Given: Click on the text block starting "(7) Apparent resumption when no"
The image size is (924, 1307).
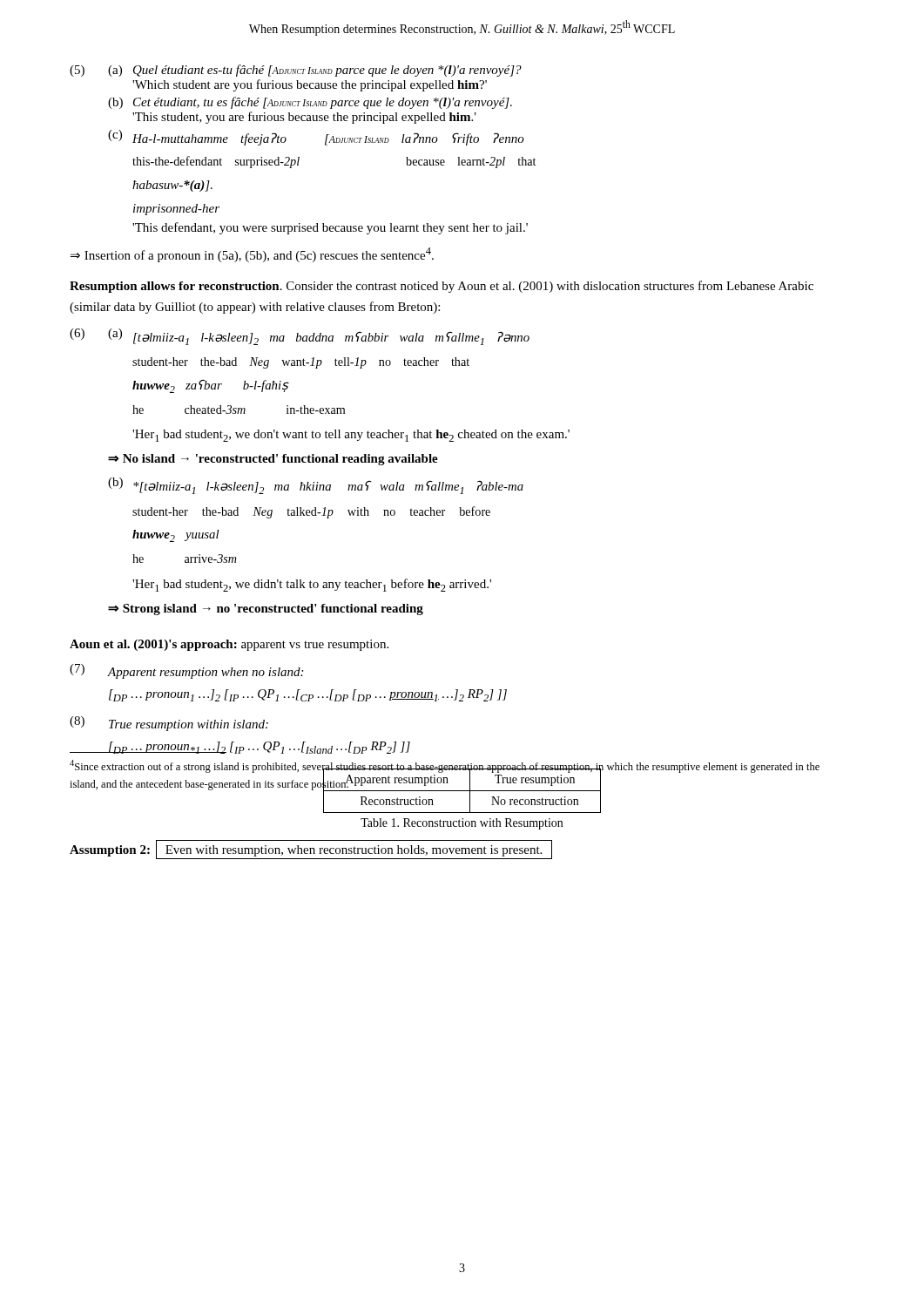Looking at the screenshot, I should click(x=462, y=685).
